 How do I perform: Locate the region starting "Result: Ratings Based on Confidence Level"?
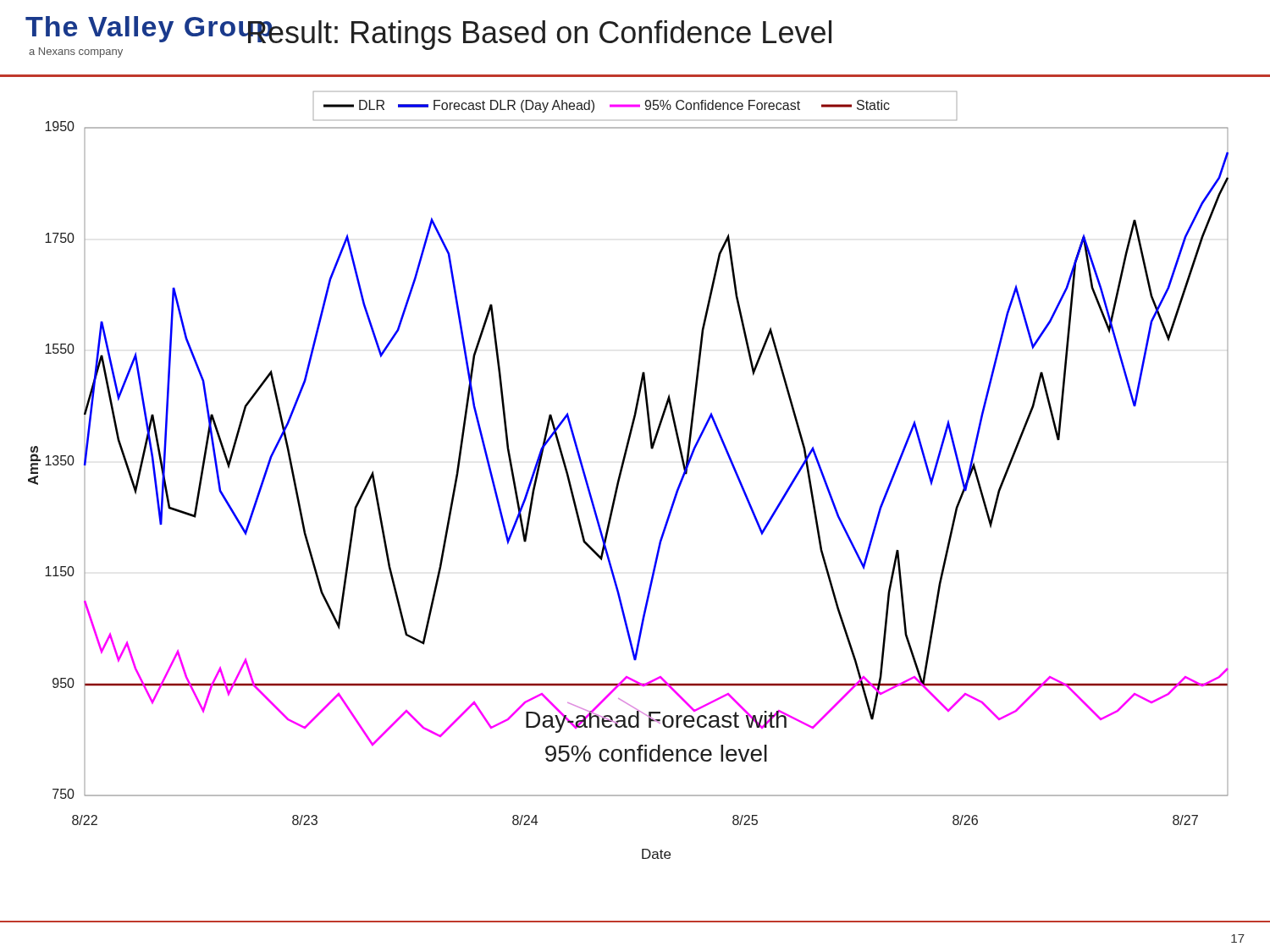[539, 33]
